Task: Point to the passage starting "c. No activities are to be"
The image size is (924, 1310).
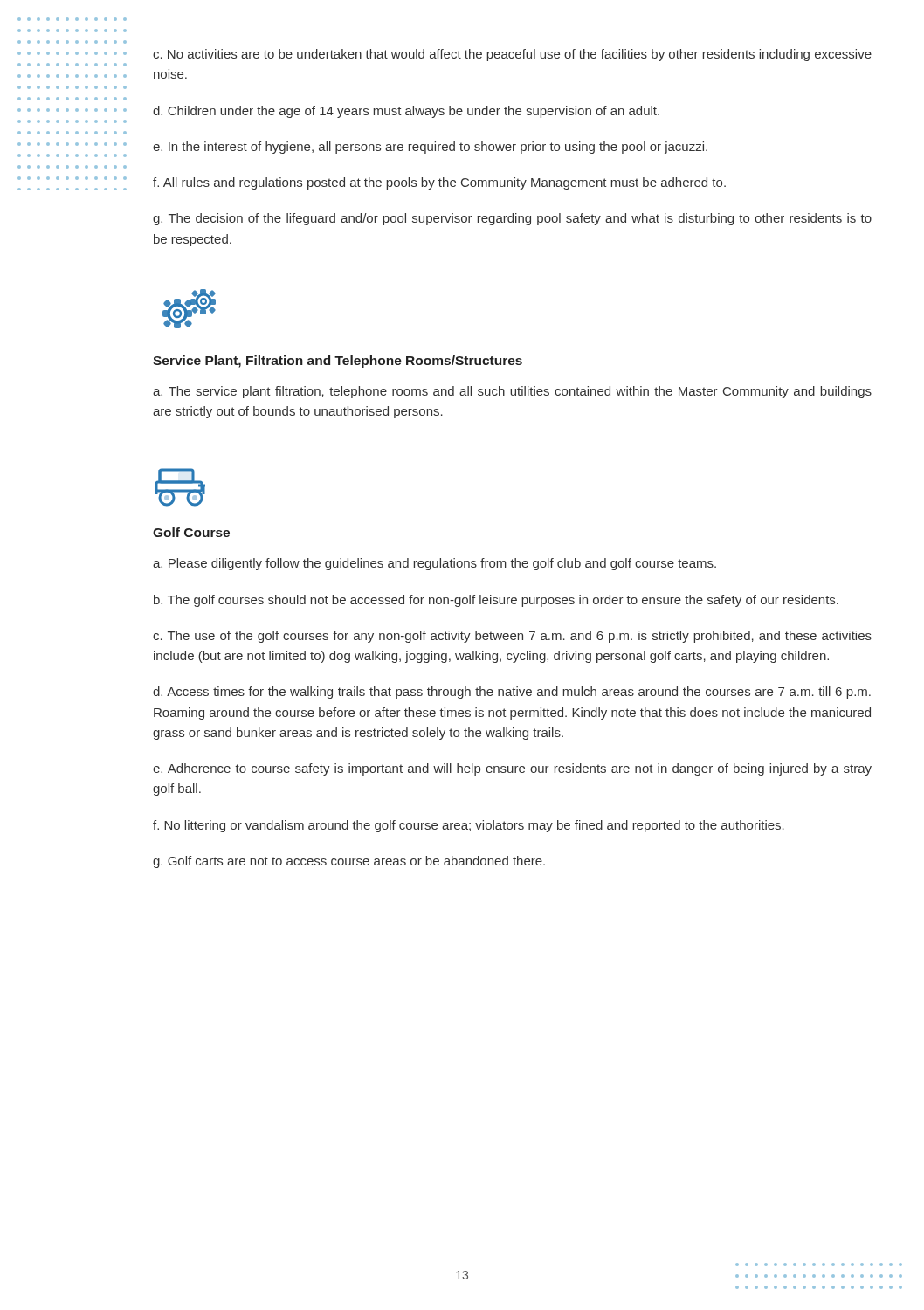Action: (512, 64)
